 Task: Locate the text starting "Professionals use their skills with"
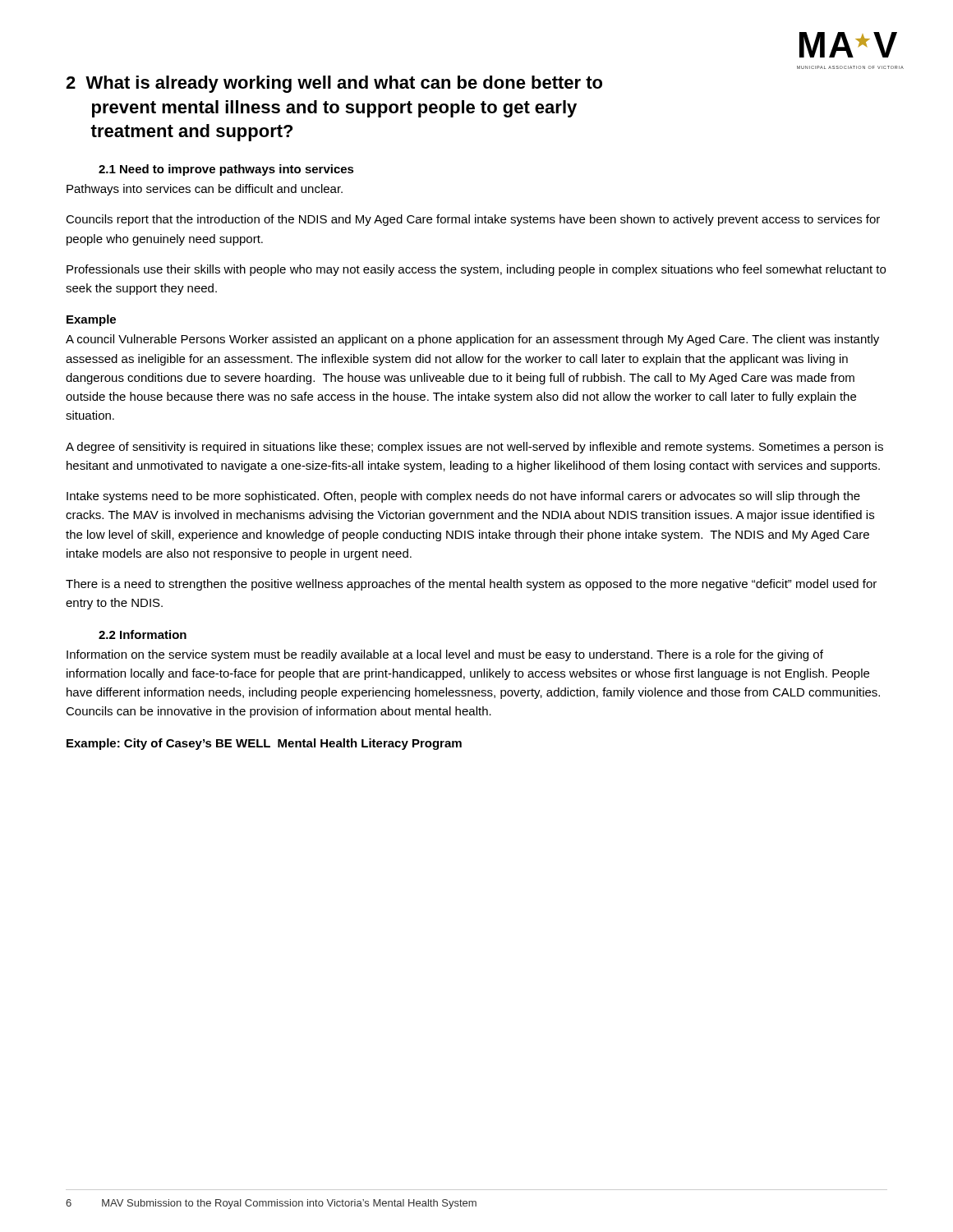point(476,278)
